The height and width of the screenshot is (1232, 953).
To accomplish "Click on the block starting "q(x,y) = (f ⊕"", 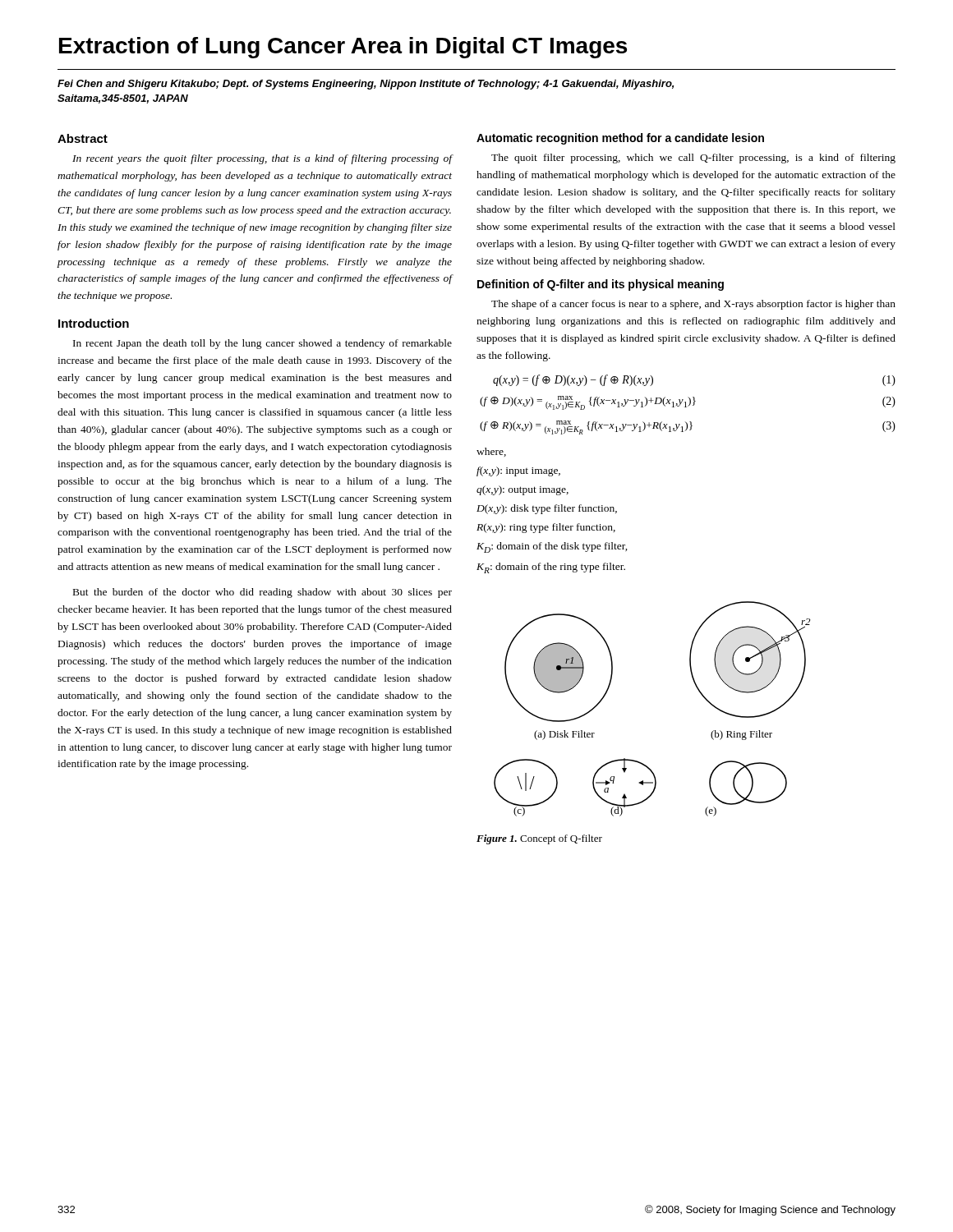I will (575, 379).
